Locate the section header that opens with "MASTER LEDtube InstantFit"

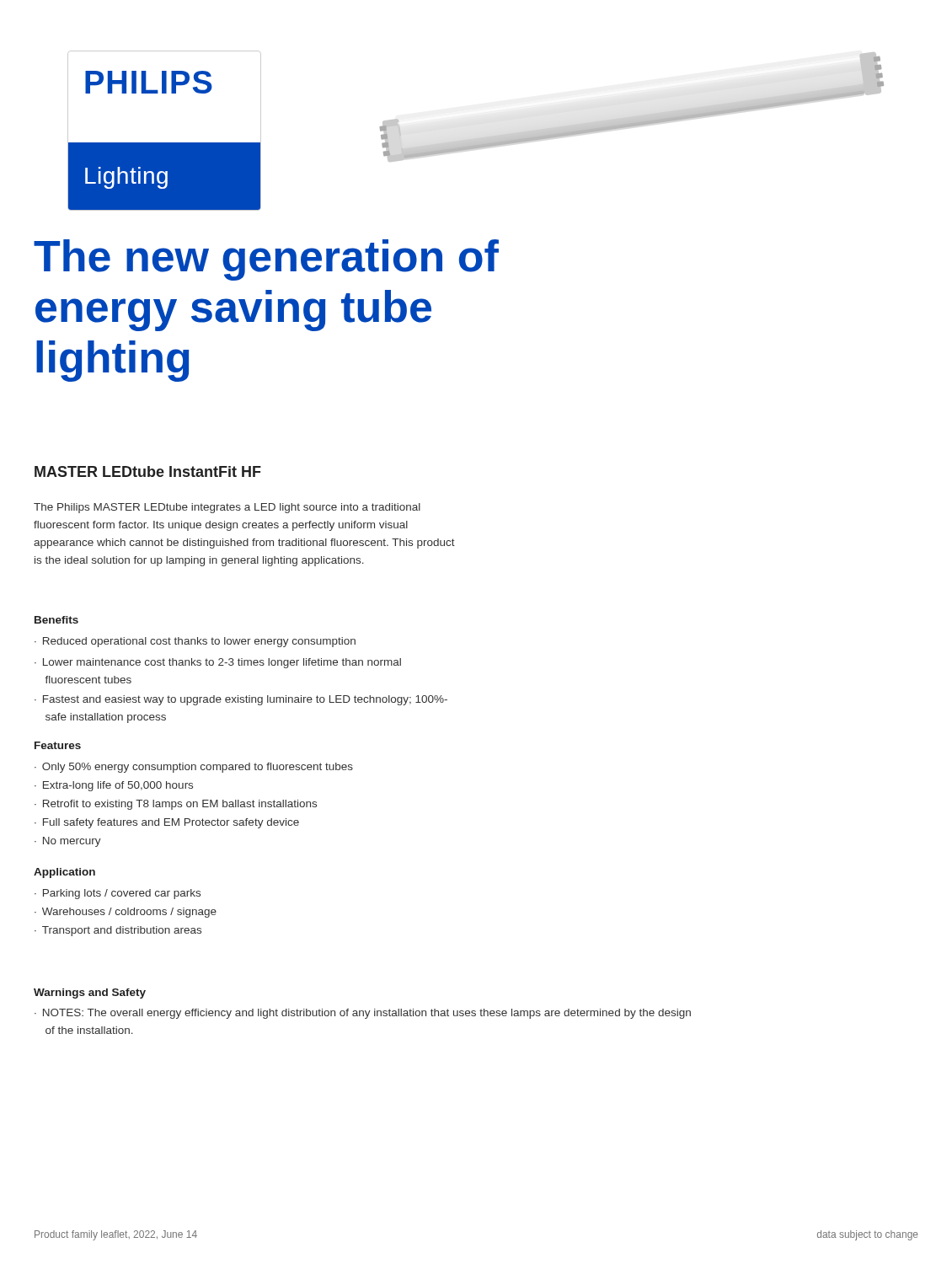(147, 472)
